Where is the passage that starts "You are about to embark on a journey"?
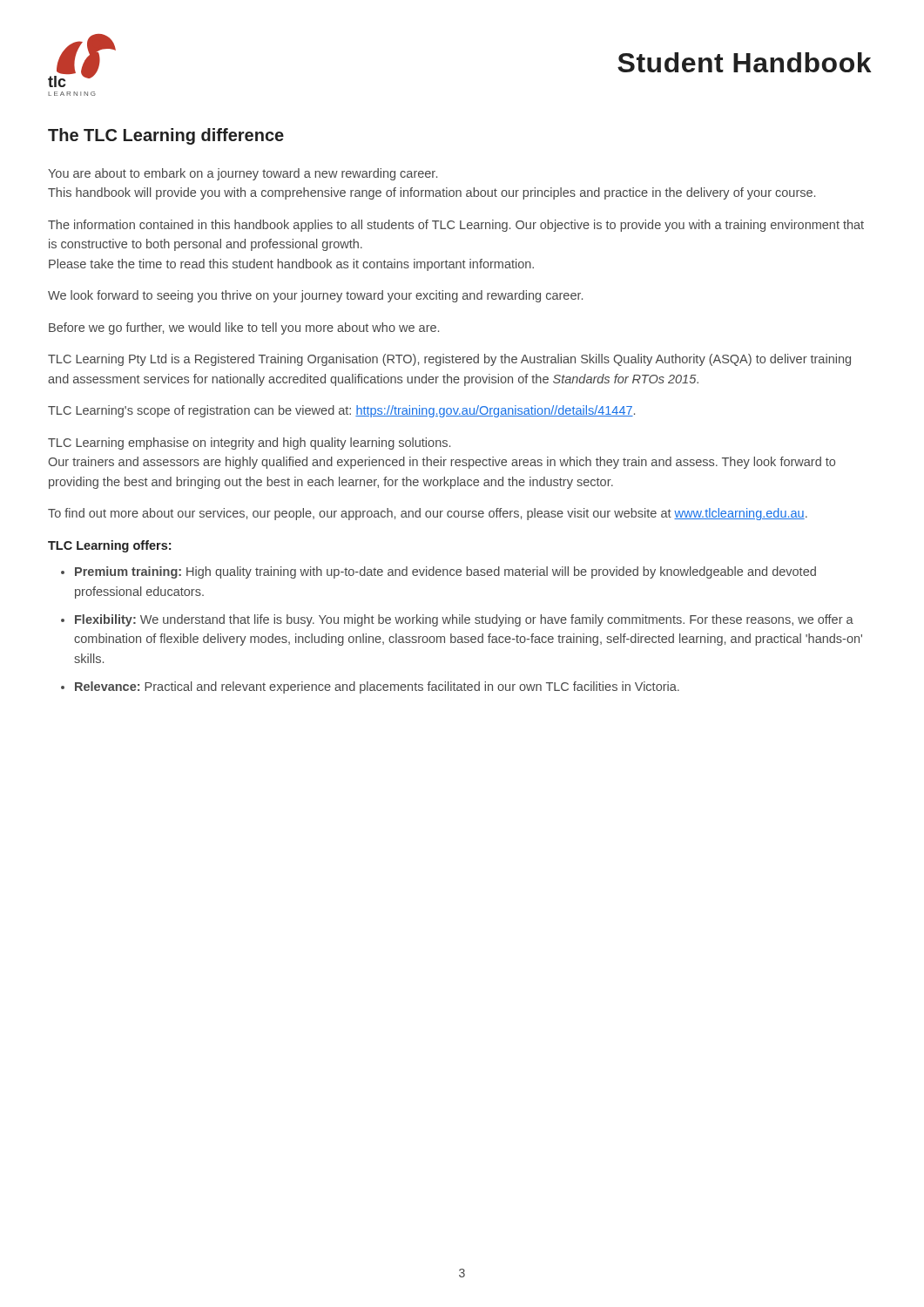The height and width of the screenshot is (1307, 924). tap(432, 183)
